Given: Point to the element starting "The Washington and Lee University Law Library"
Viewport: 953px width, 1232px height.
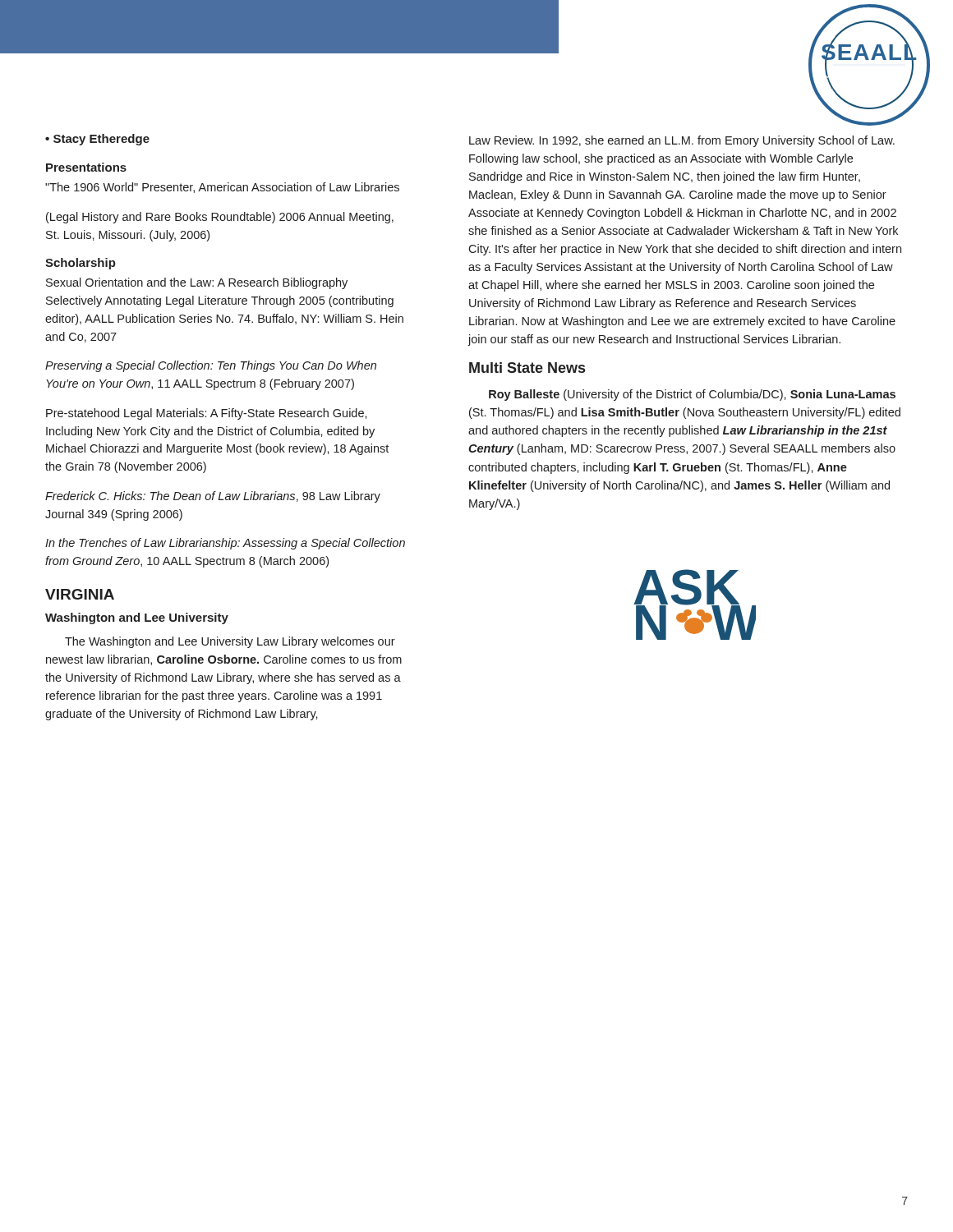Looking at the screenshot, I should point(224,677).
